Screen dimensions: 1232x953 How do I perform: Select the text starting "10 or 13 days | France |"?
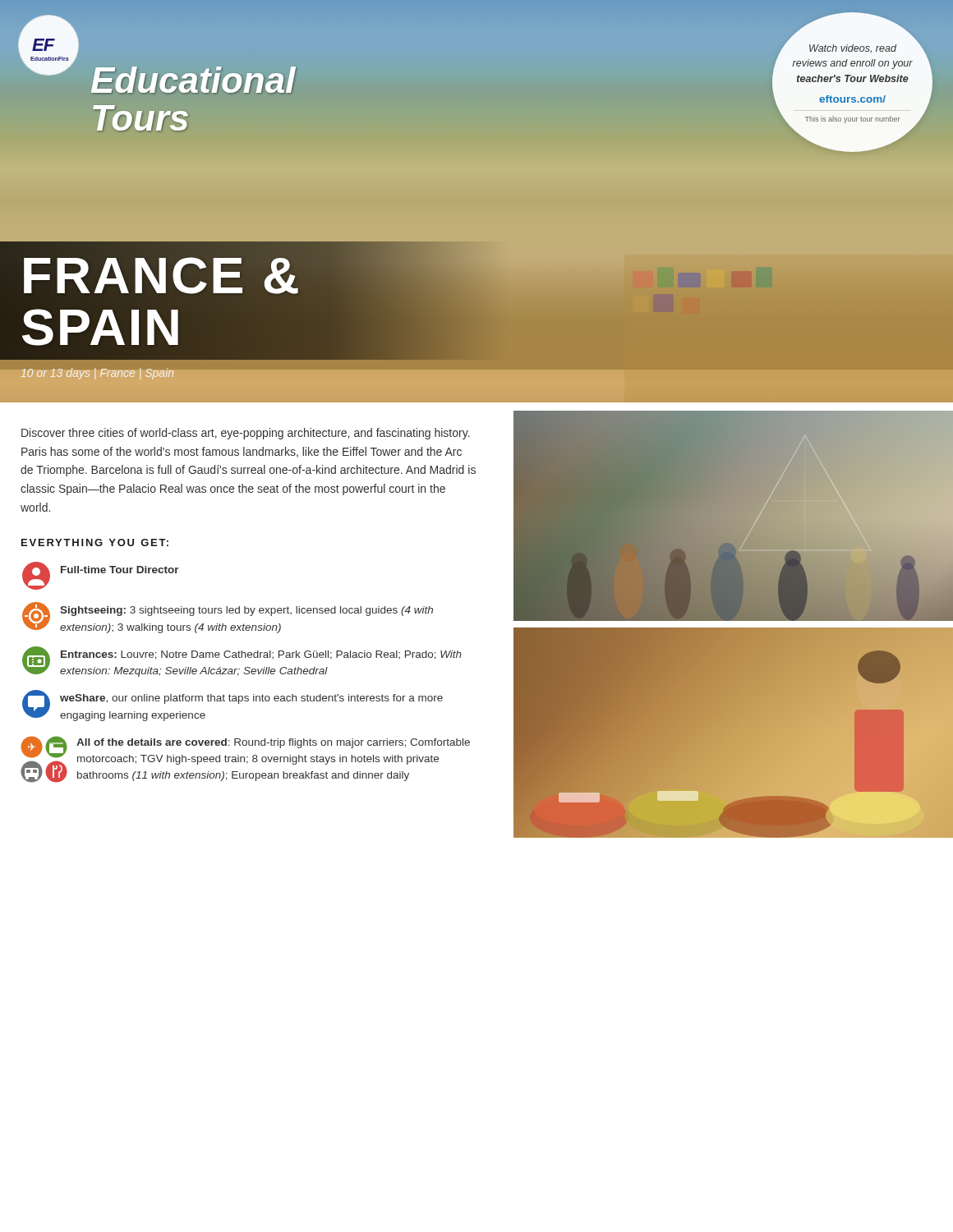[x=97, y=373]
